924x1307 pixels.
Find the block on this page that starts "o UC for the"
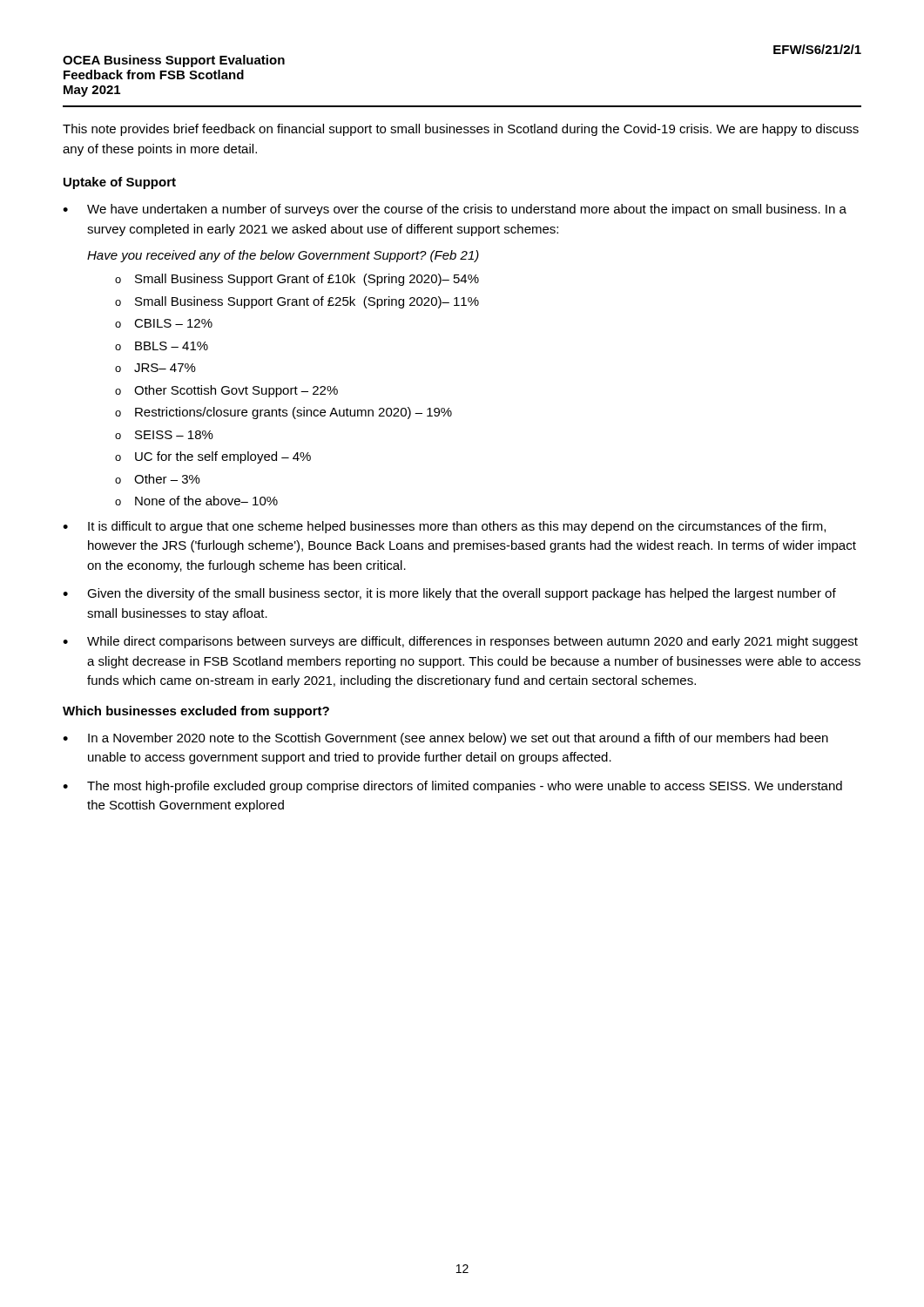tap(213, 457)
